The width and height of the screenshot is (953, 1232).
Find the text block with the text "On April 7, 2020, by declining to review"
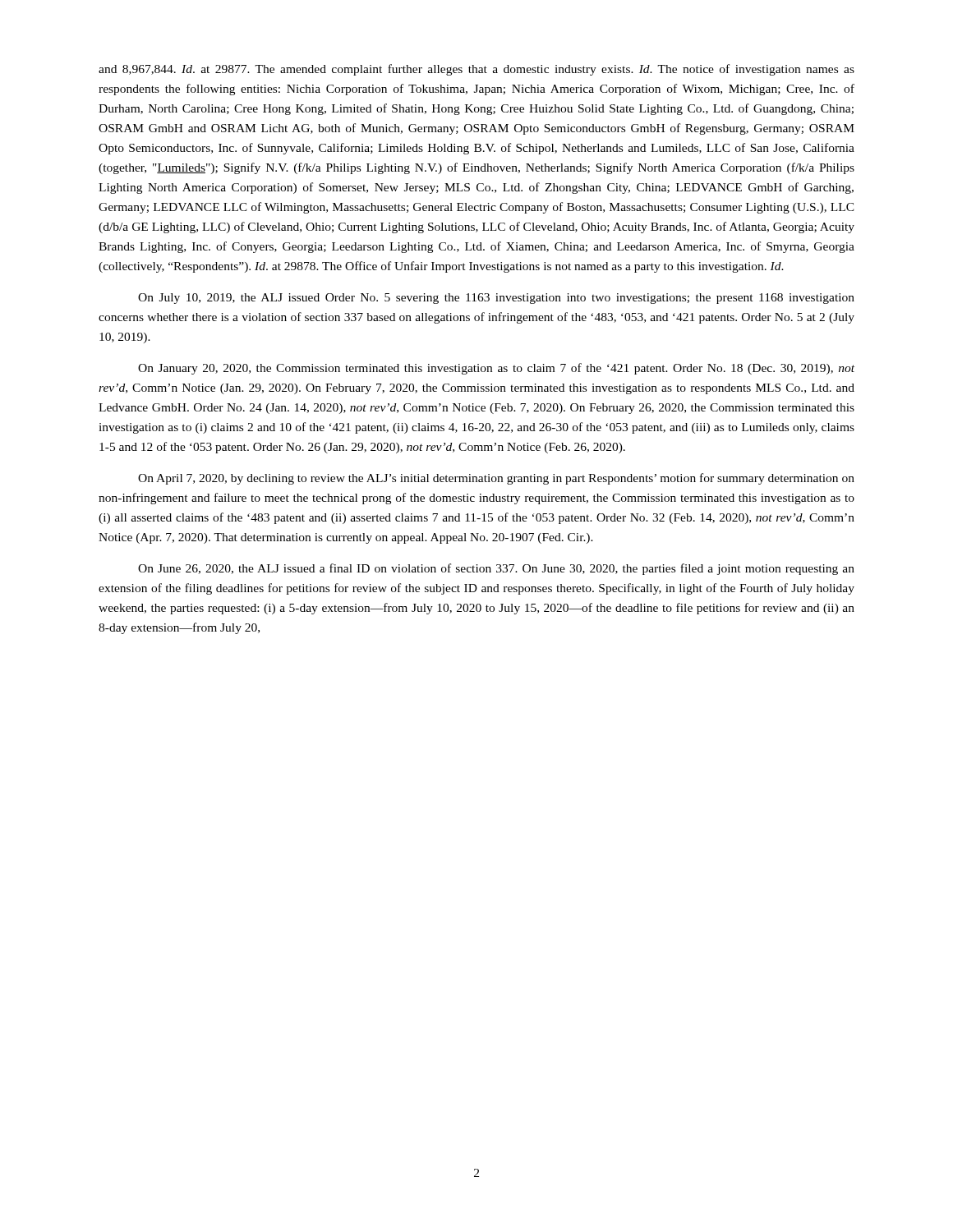click(476, 508)
